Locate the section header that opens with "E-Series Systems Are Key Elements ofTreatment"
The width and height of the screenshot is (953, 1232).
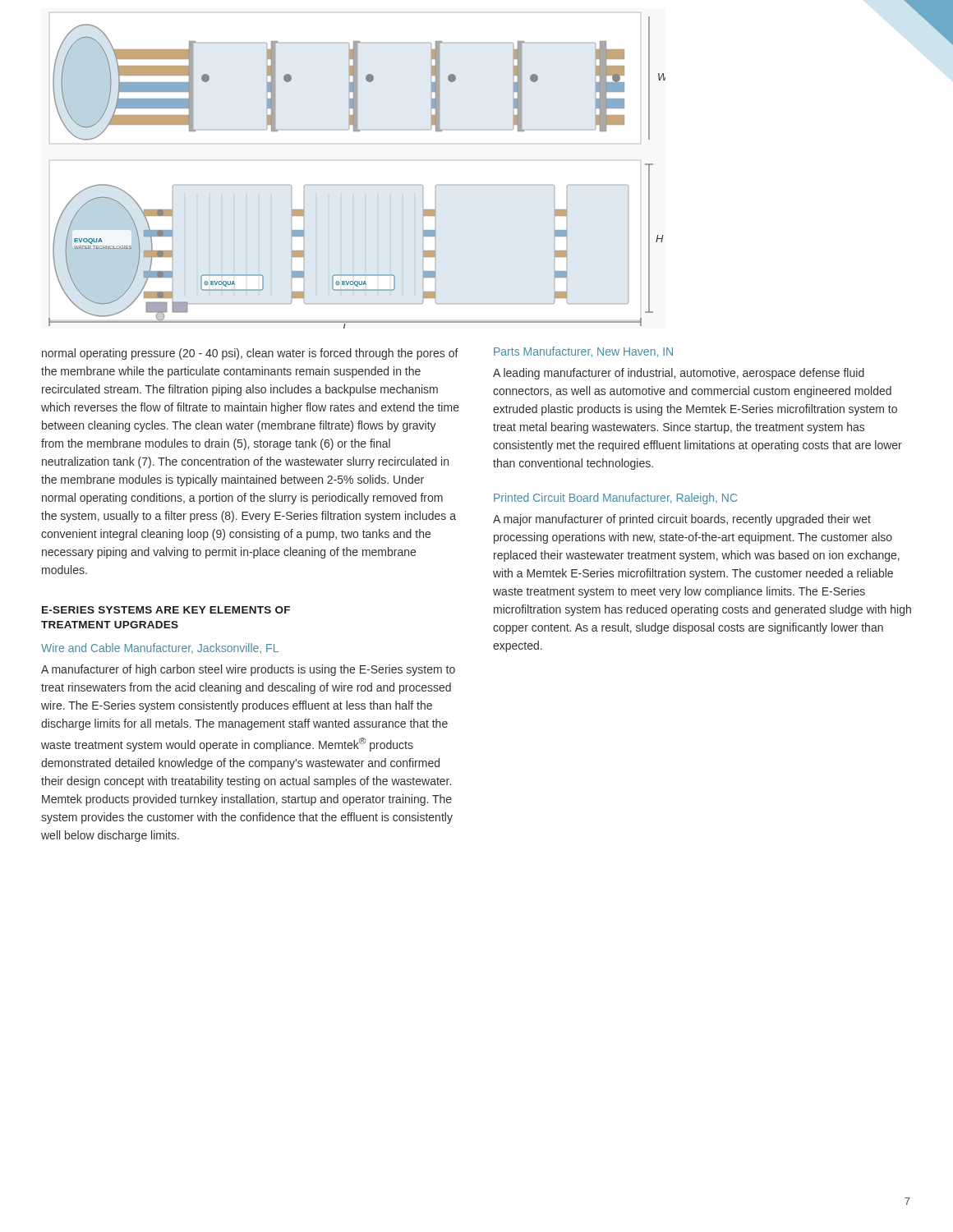click(x=166, y=617)
